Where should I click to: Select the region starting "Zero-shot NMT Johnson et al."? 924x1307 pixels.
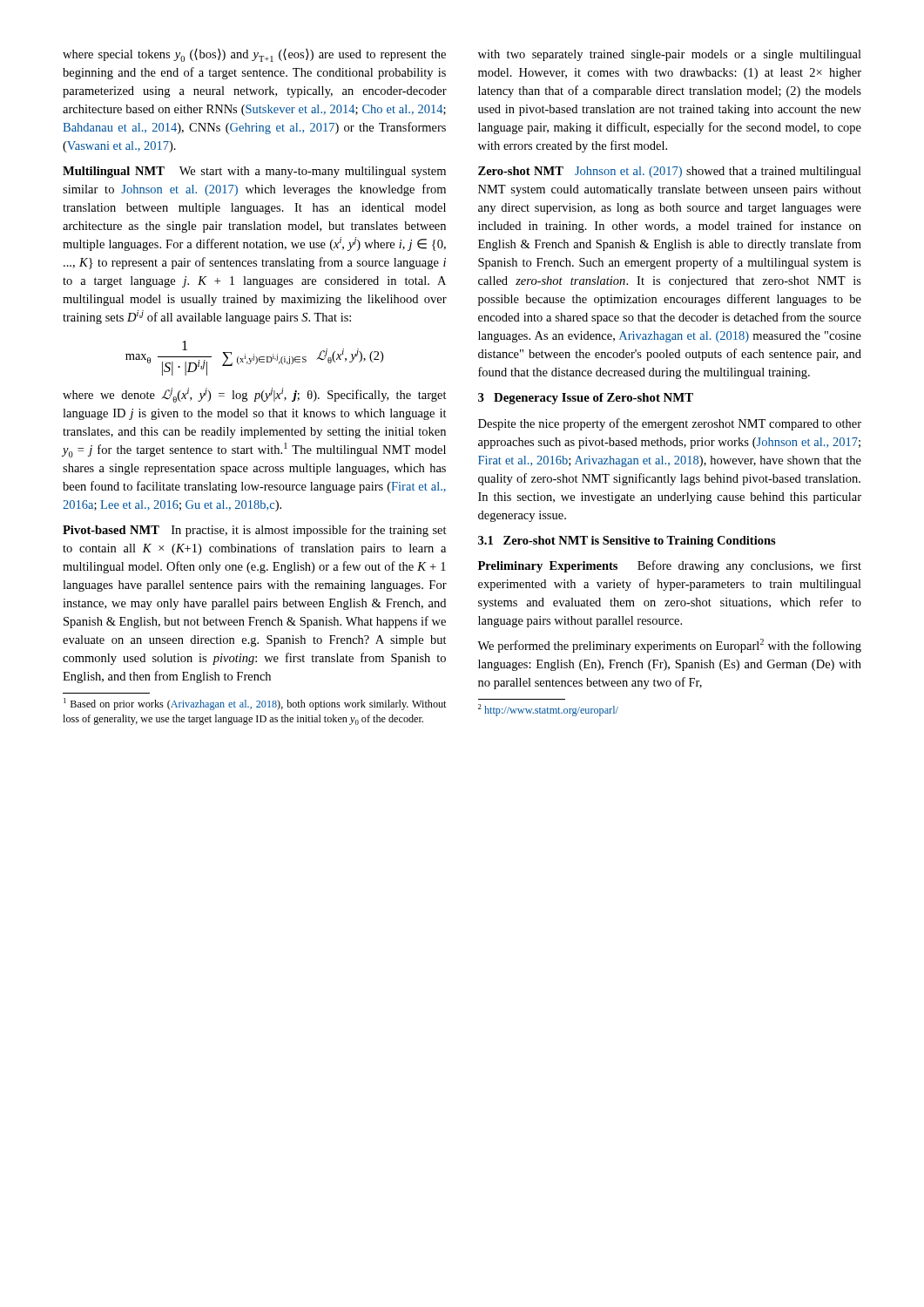tap(669, 272)
